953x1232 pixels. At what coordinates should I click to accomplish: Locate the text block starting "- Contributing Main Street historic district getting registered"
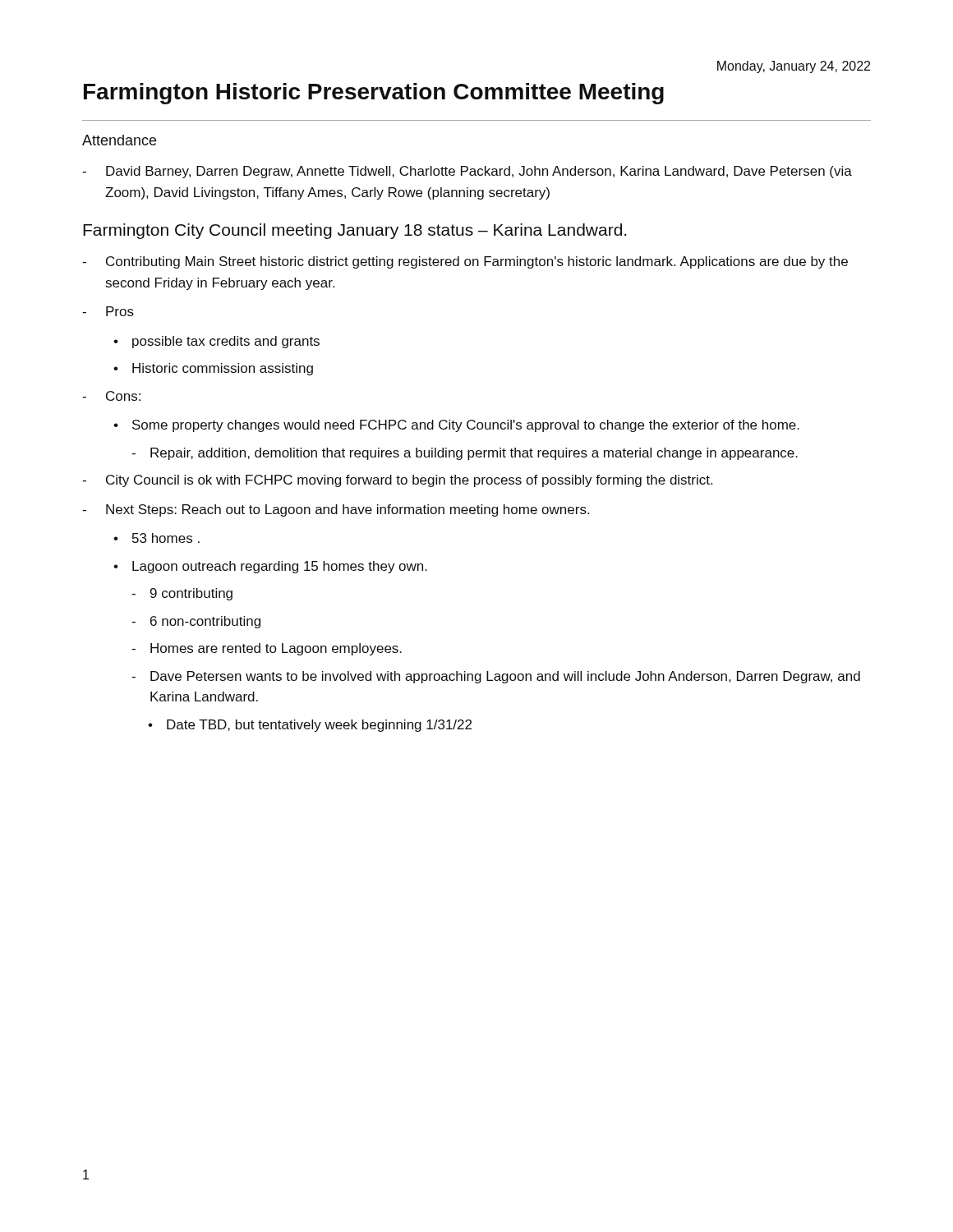[x=476, y=273]
